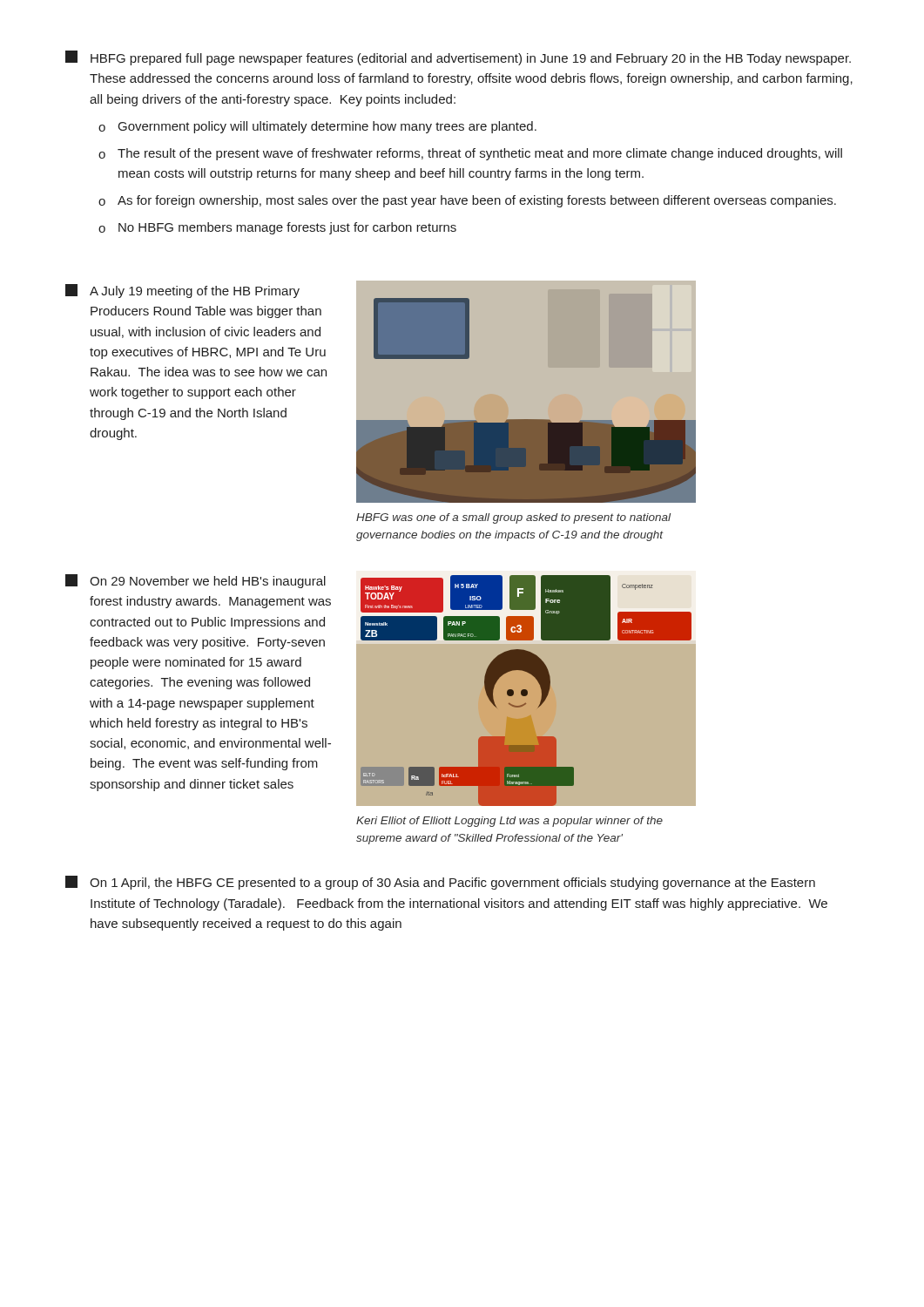The width and height of the screenshot is (924, 1307).
Task: Find the caption with the text "Keri Elliot of"
Action: 509,829
